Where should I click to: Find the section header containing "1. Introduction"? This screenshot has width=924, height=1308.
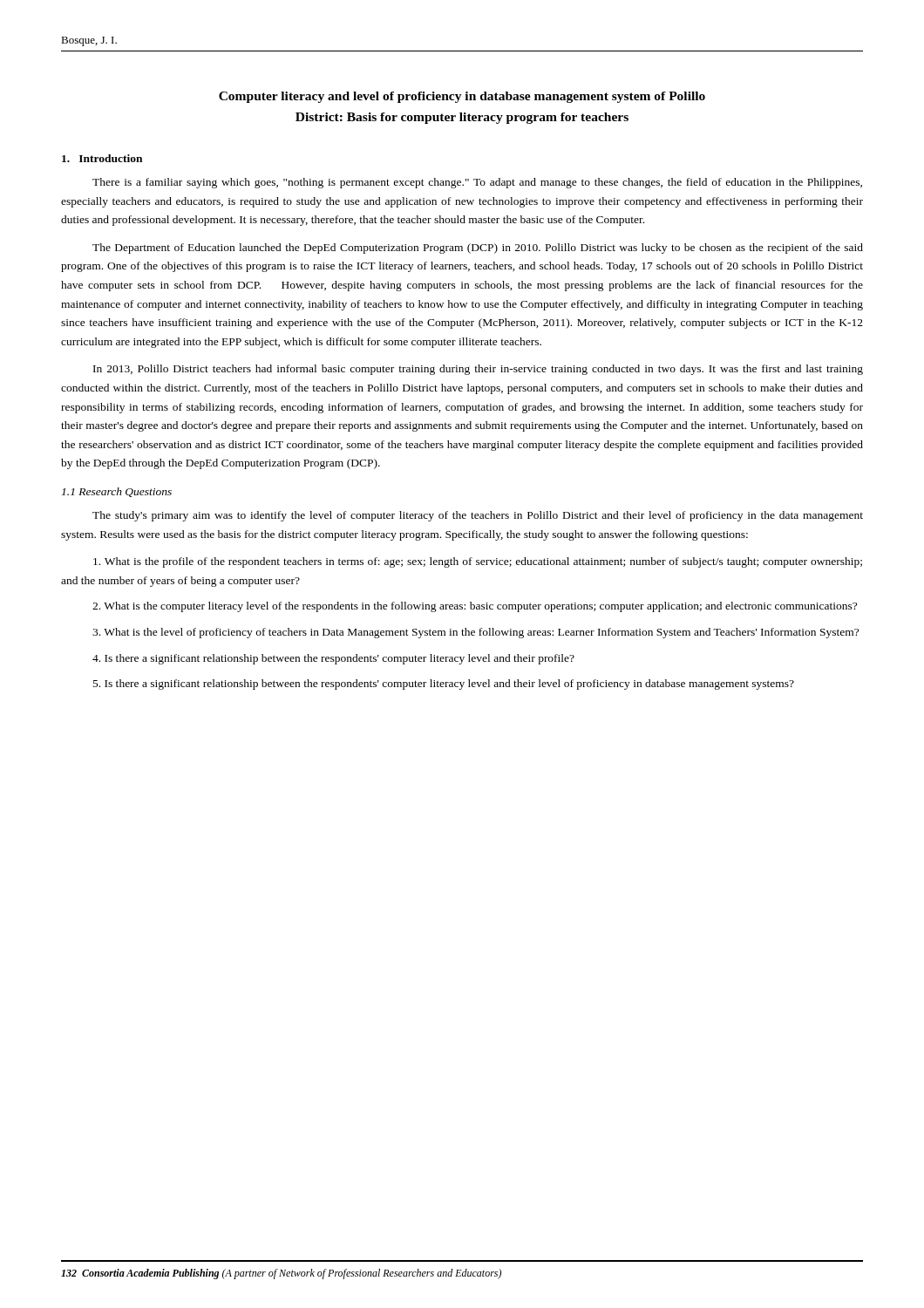point(102,158)
